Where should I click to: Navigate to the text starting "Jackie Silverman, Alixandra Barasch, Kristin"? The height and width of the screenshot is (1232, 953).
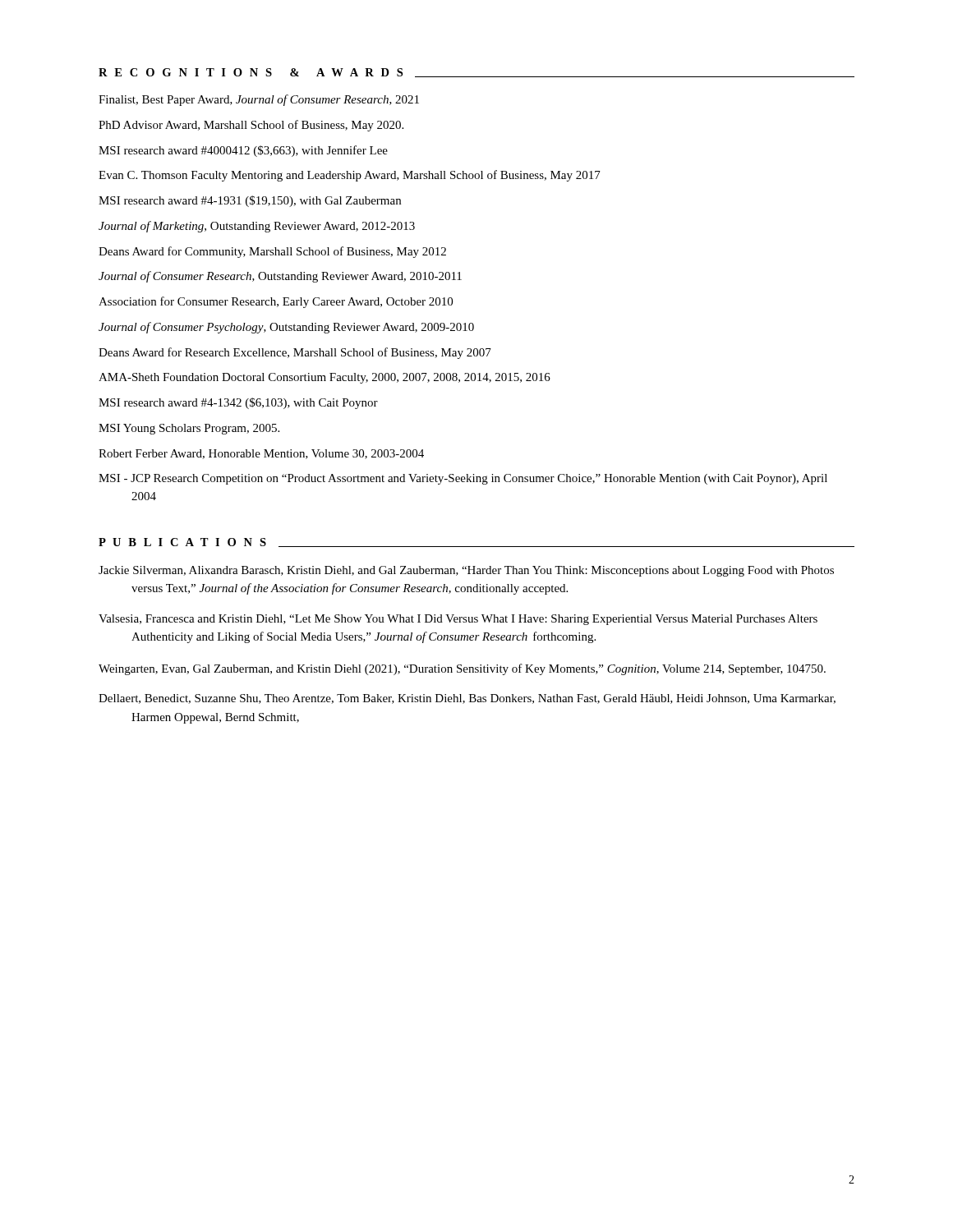(x=466, y=579)
